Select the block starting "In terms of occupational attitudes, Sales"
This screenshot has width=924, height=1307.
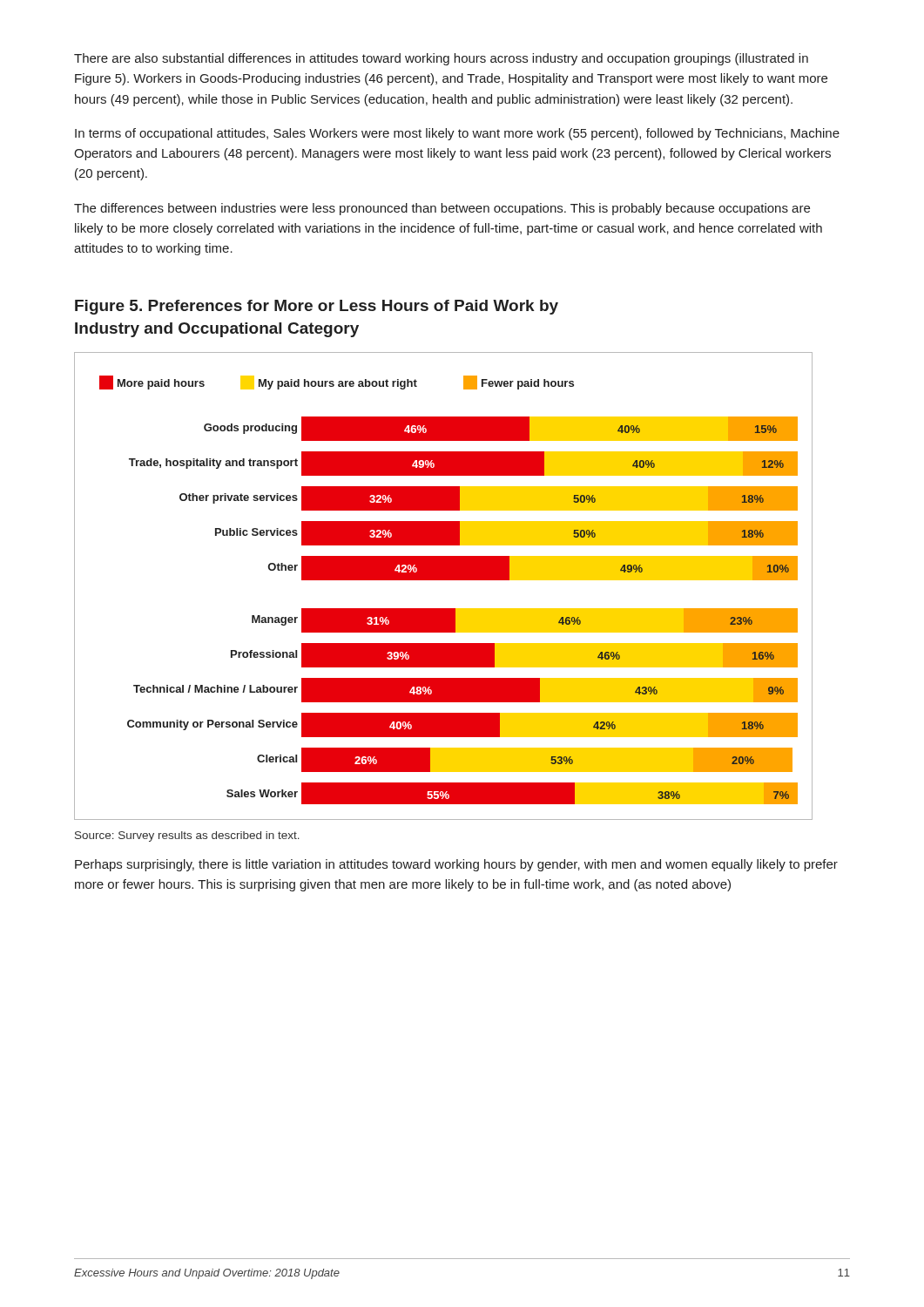(457, 153)
